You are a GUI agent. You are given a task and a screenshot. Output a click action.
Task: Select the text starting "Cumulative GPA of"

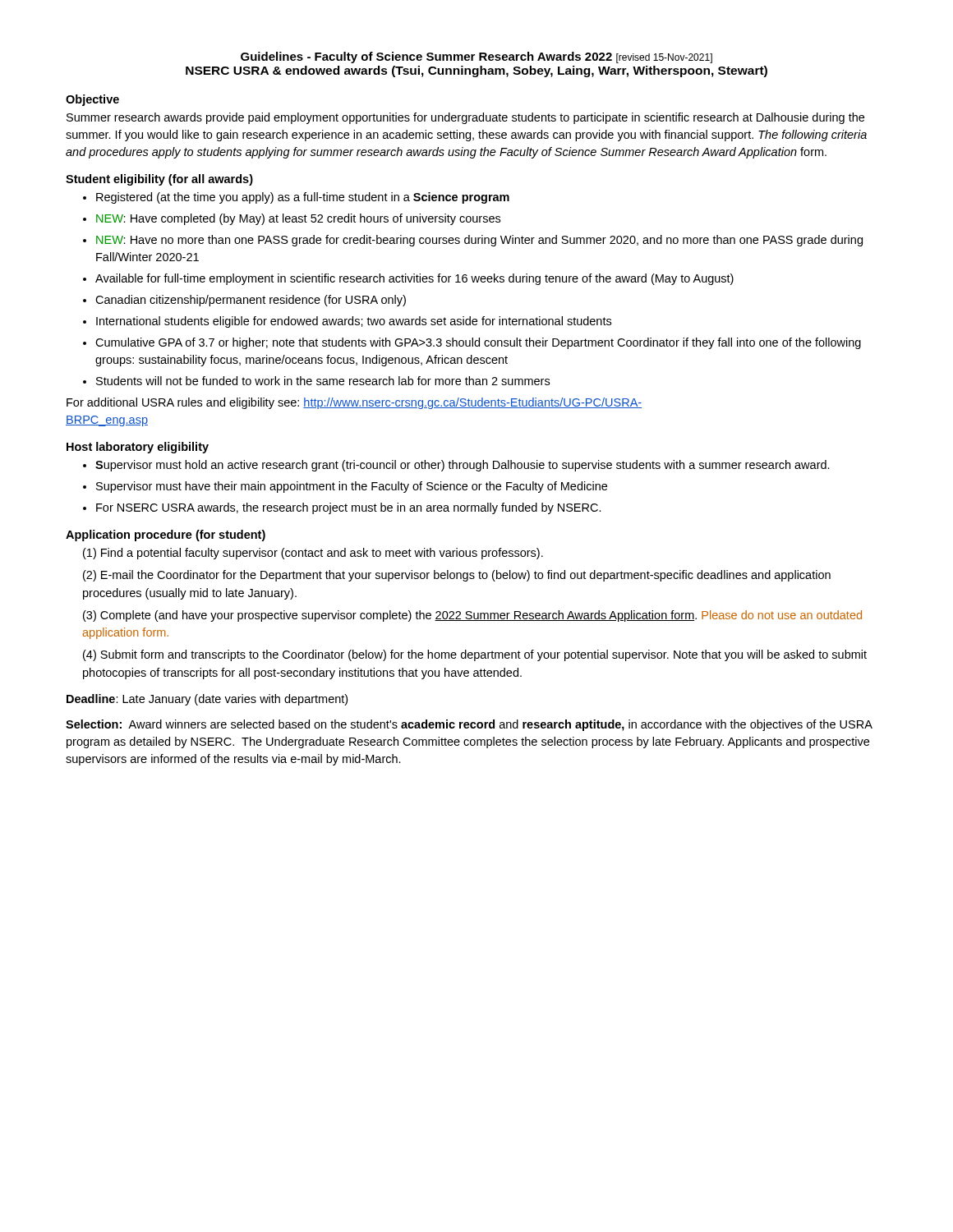click(478, 351)
